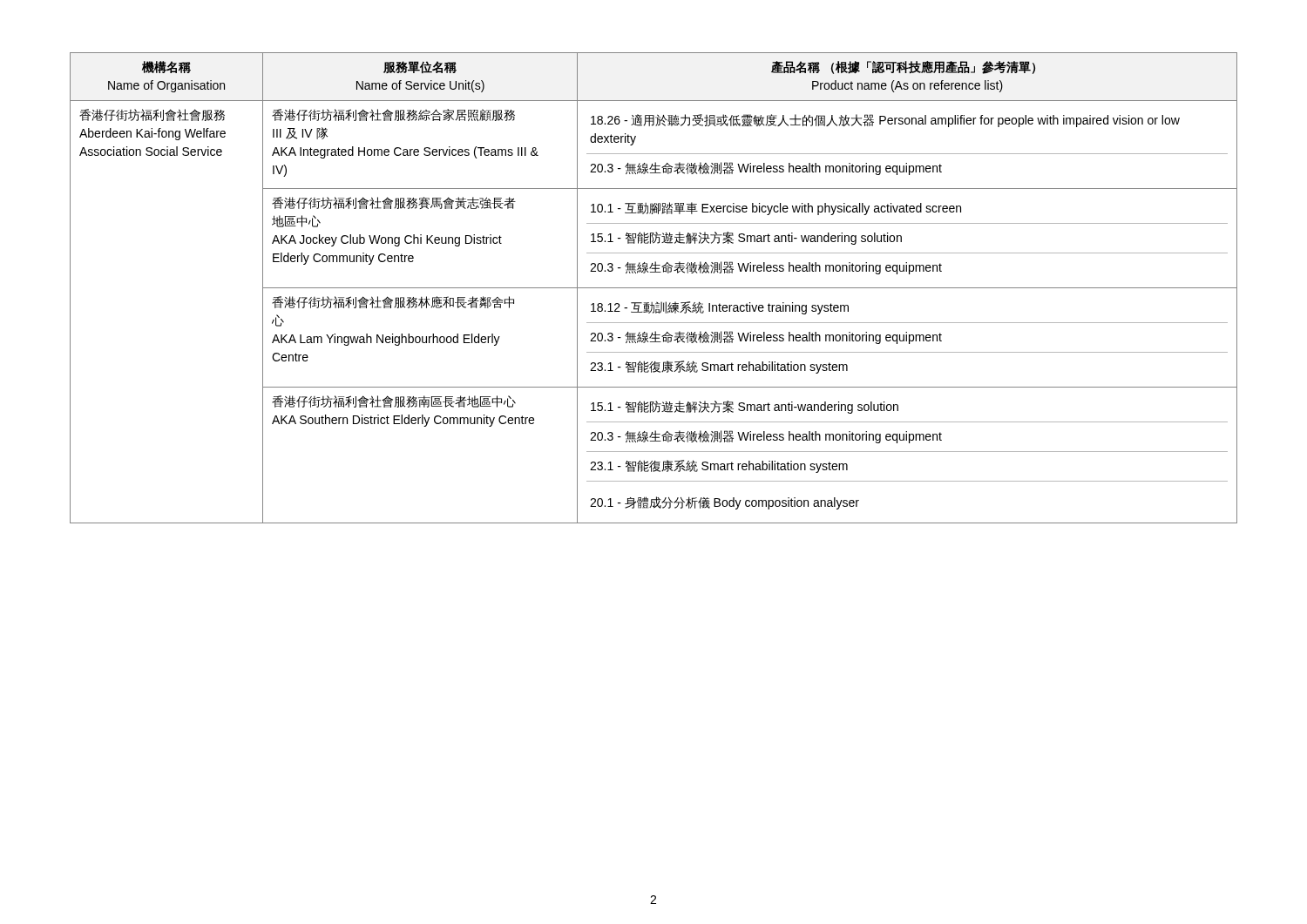This screenshot has width=1307, height=924.
Task: Click on the table containing "服務單位名稱 Name of Service Unit(s)"
Action: (654, 288)
